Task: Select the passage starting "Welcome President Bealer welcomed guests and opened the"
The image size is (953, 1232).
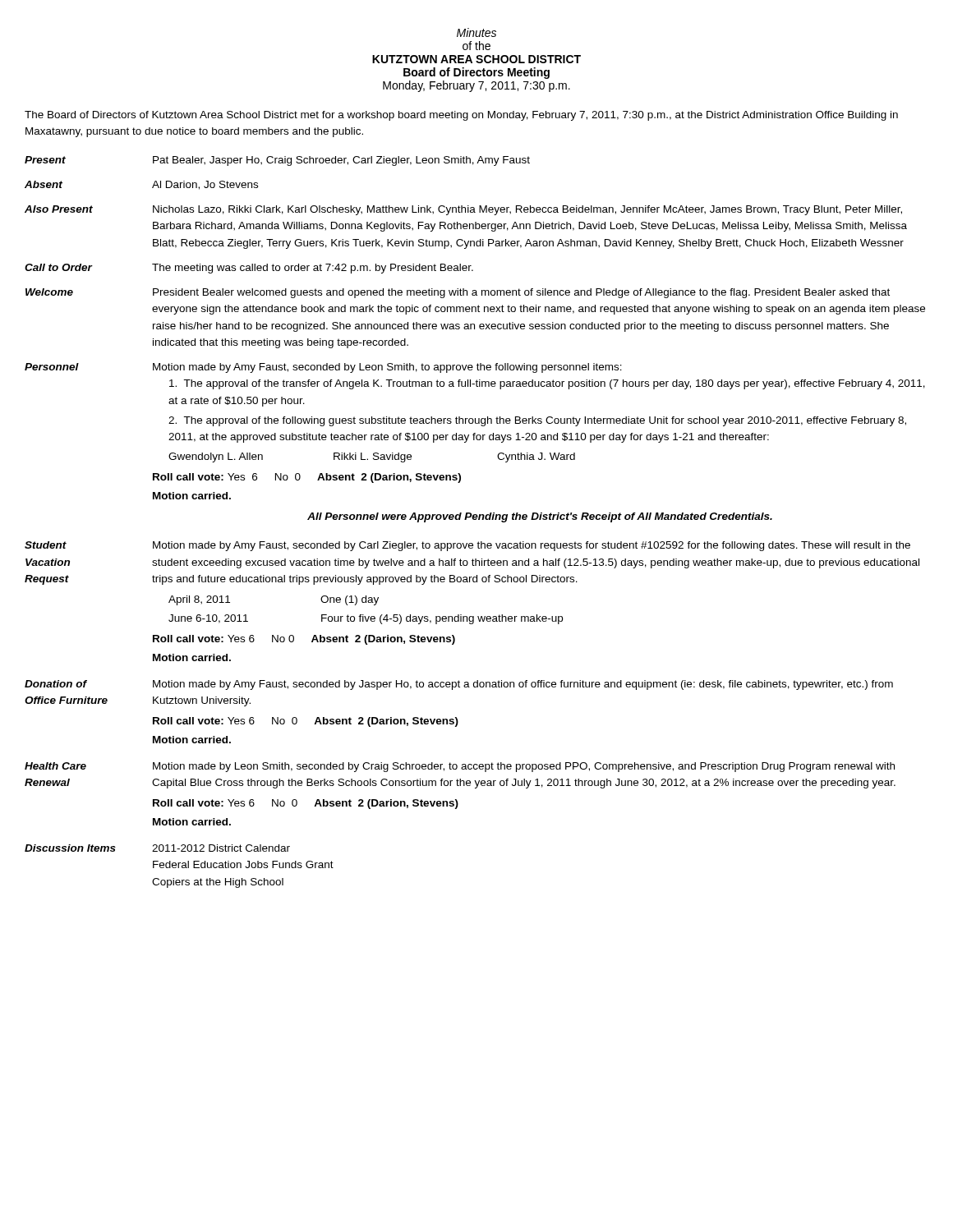Action: click(476, 317)
